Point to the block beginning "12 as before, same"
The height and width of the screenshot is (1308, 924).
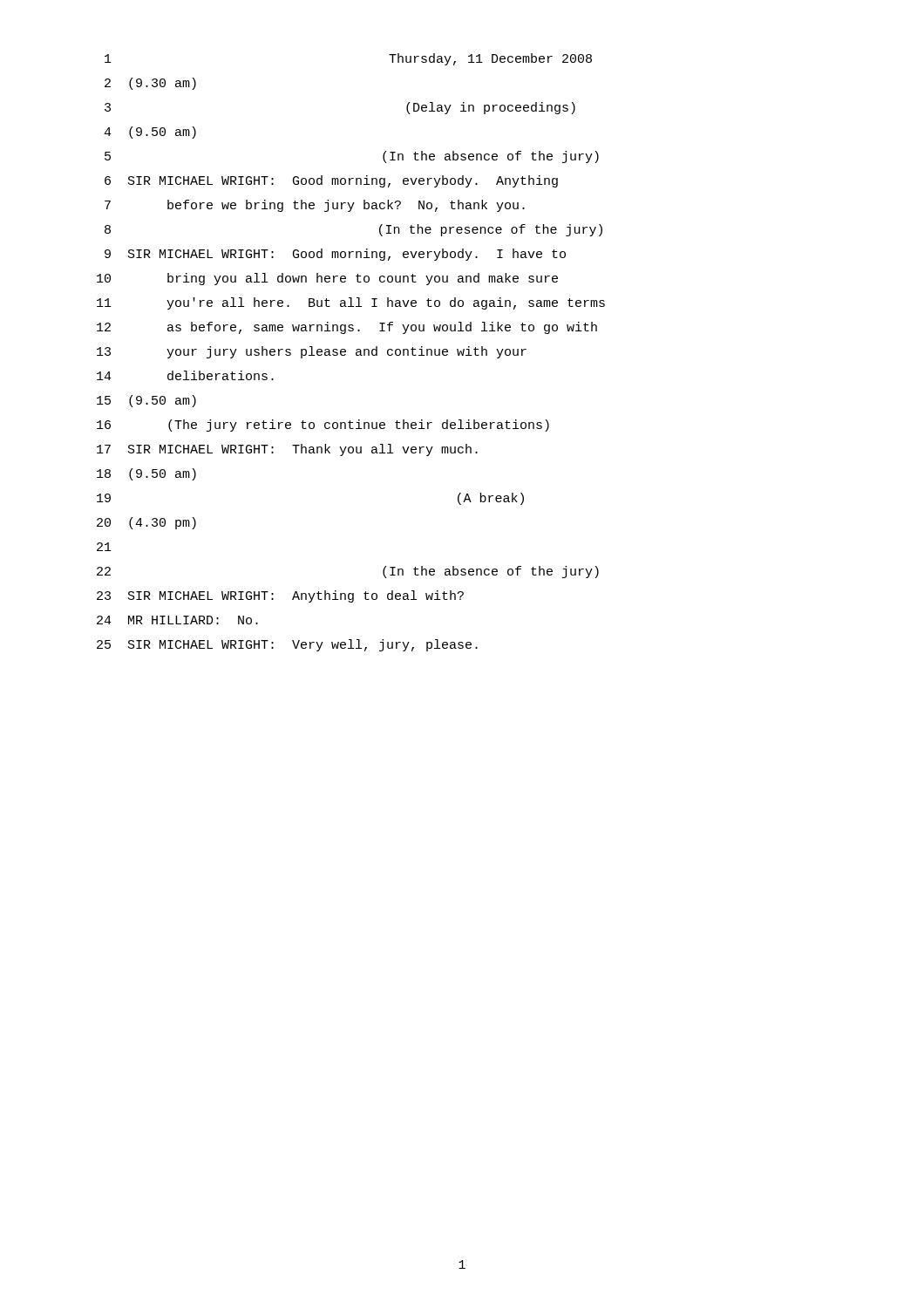(462, 328)
